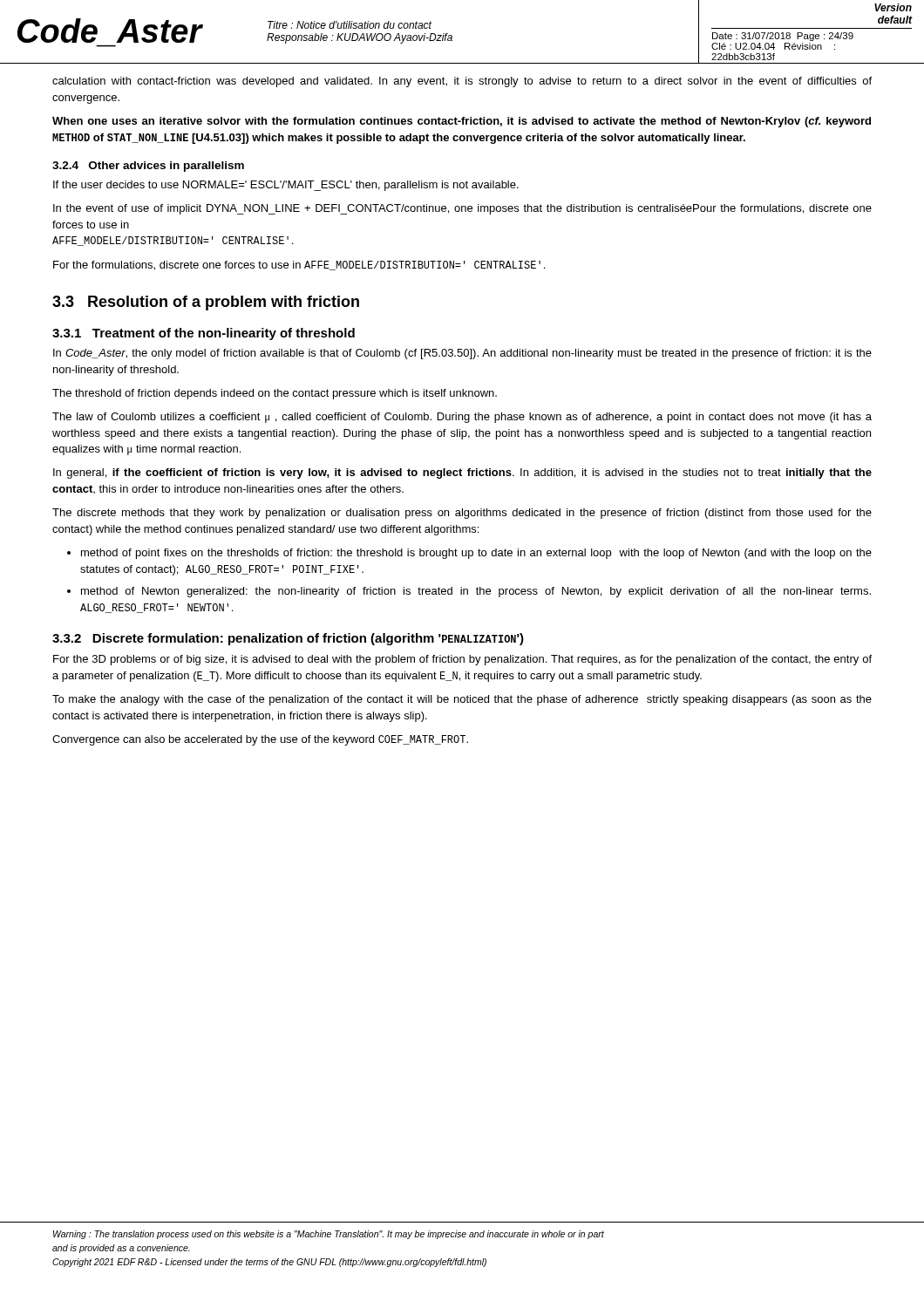
Task: Select the text block with the text "In Code_Aster, the only model of friction"
Action: pyautogui.click(x=462, y=402)
